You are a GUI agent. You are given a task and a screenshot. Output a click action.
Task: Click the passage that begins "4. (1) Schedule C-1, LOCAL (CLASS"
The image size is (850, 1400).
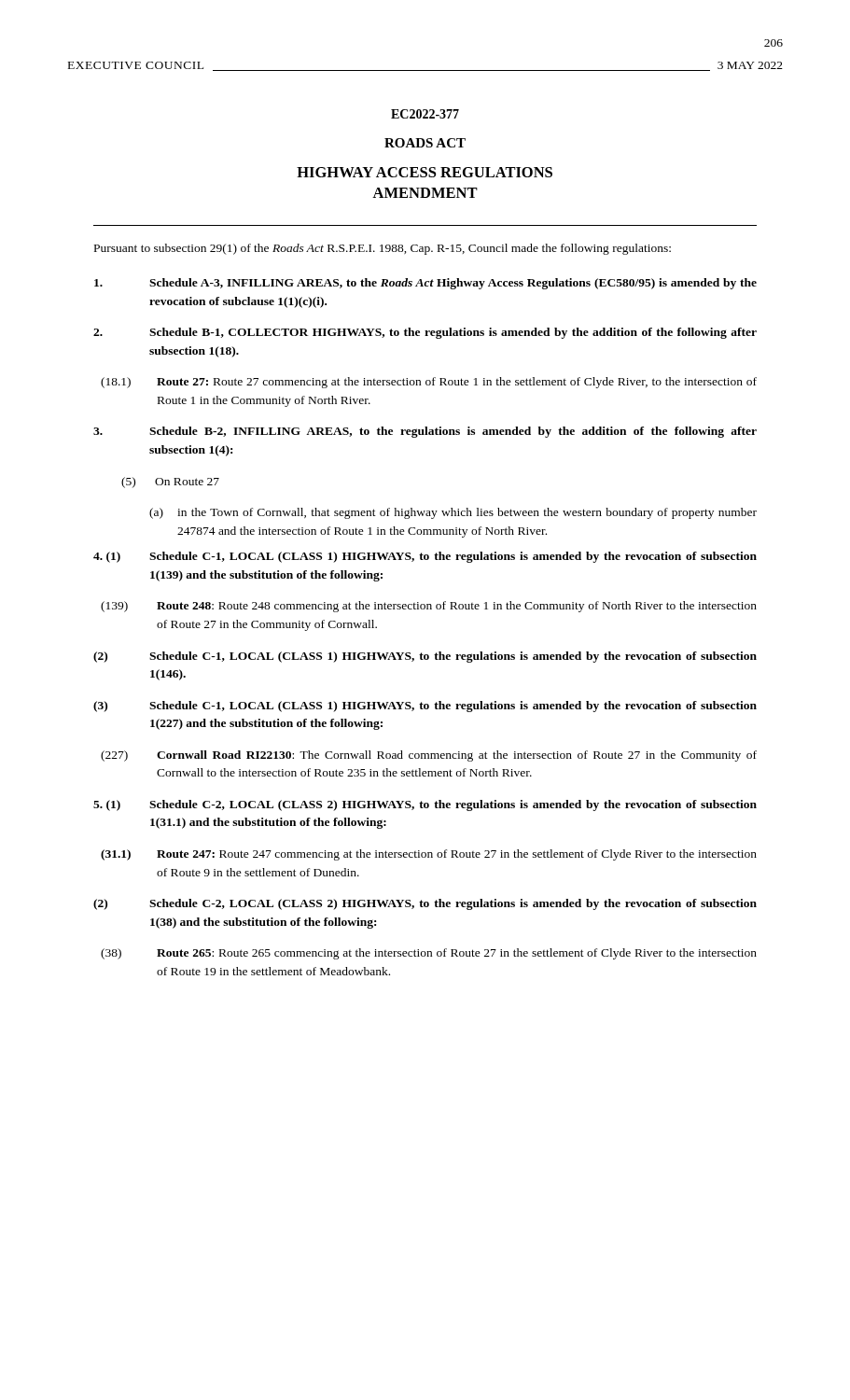click(x=425, y=565)
